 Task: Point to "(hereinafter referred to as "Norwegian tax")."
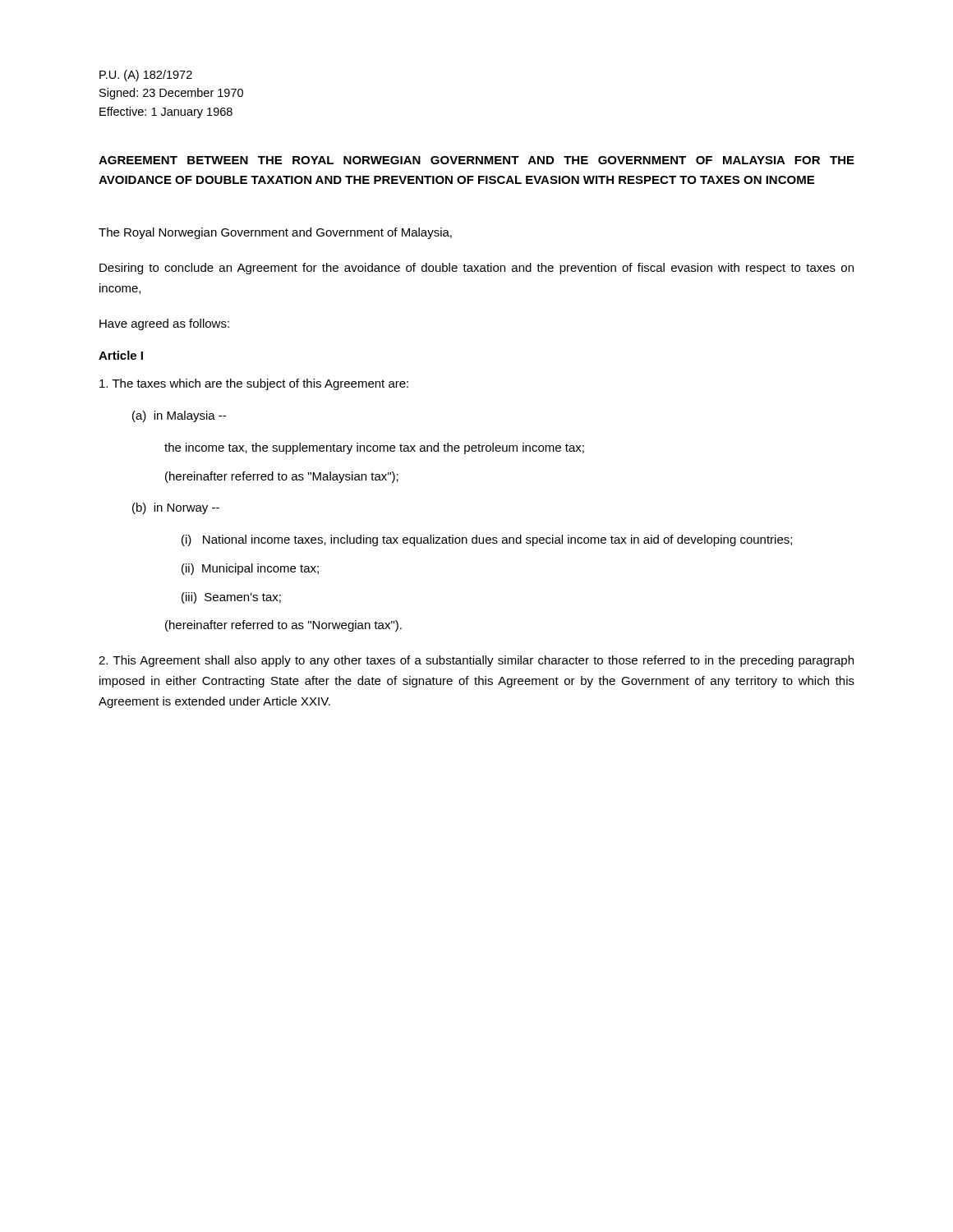coord(283,625)
